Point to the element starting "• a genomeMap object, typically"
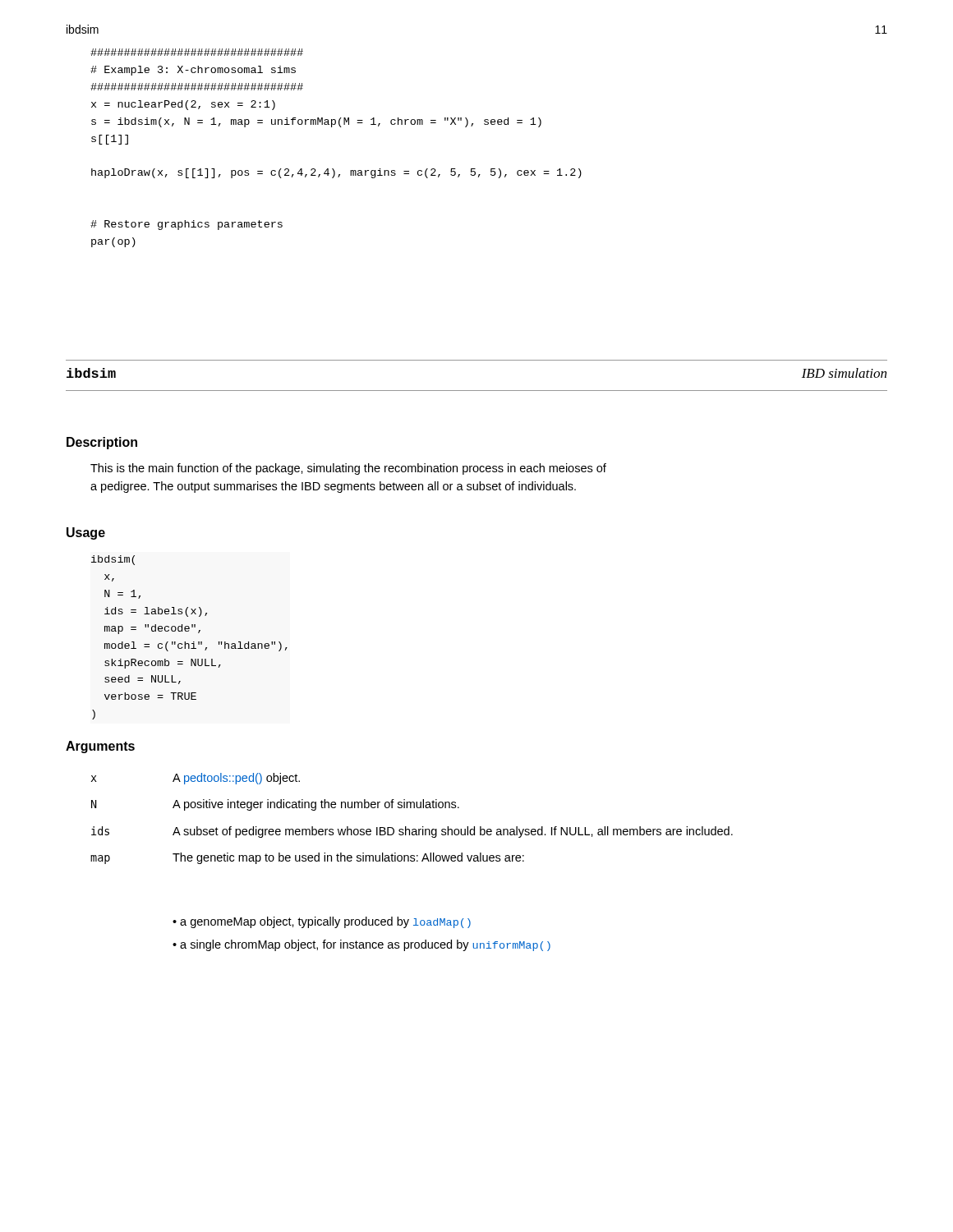Screen dimensions: 1232x953 (322, 922)
